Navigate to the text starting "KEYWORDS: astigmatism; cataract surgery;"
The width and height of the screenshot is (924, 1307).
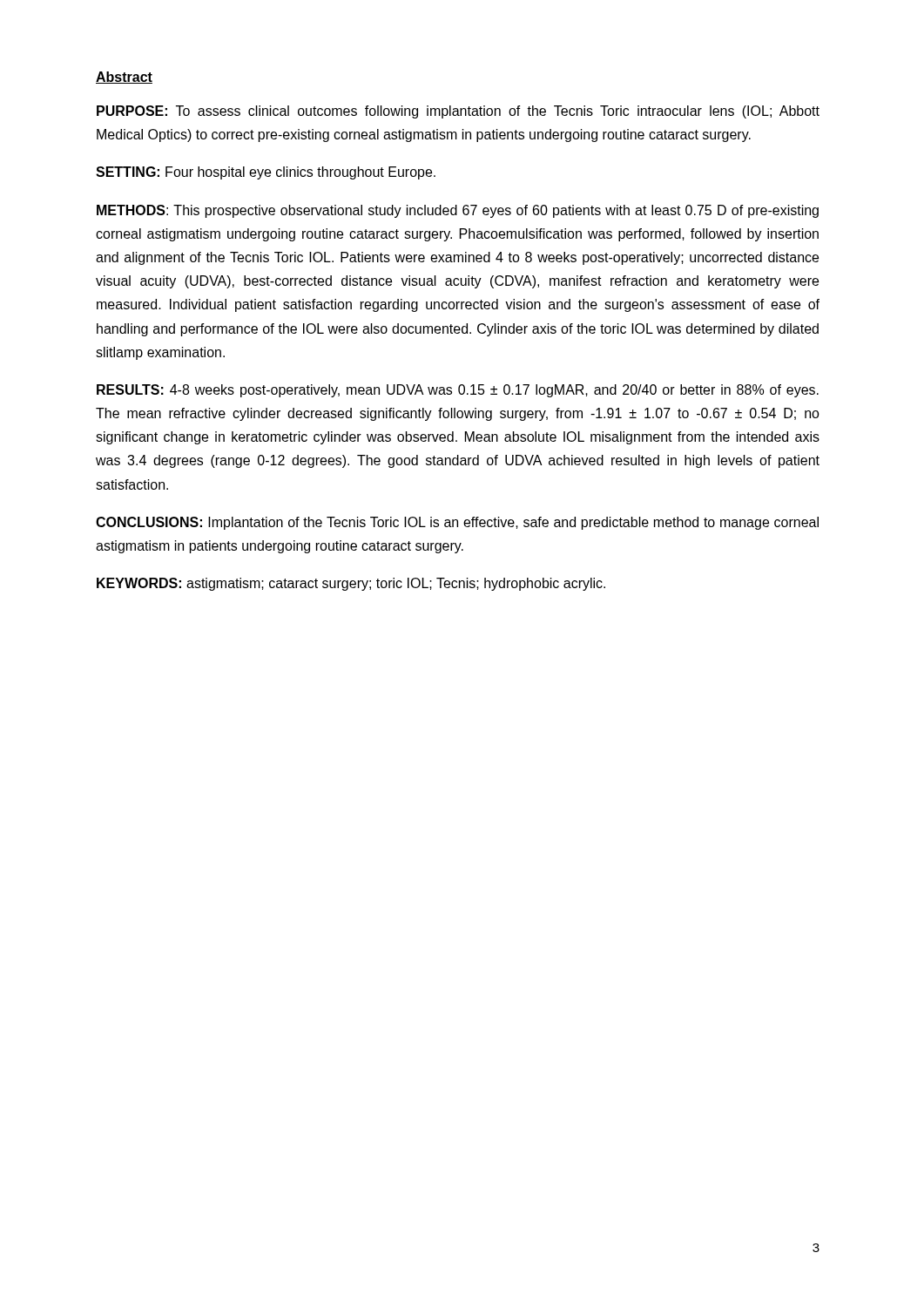point(351,584)
